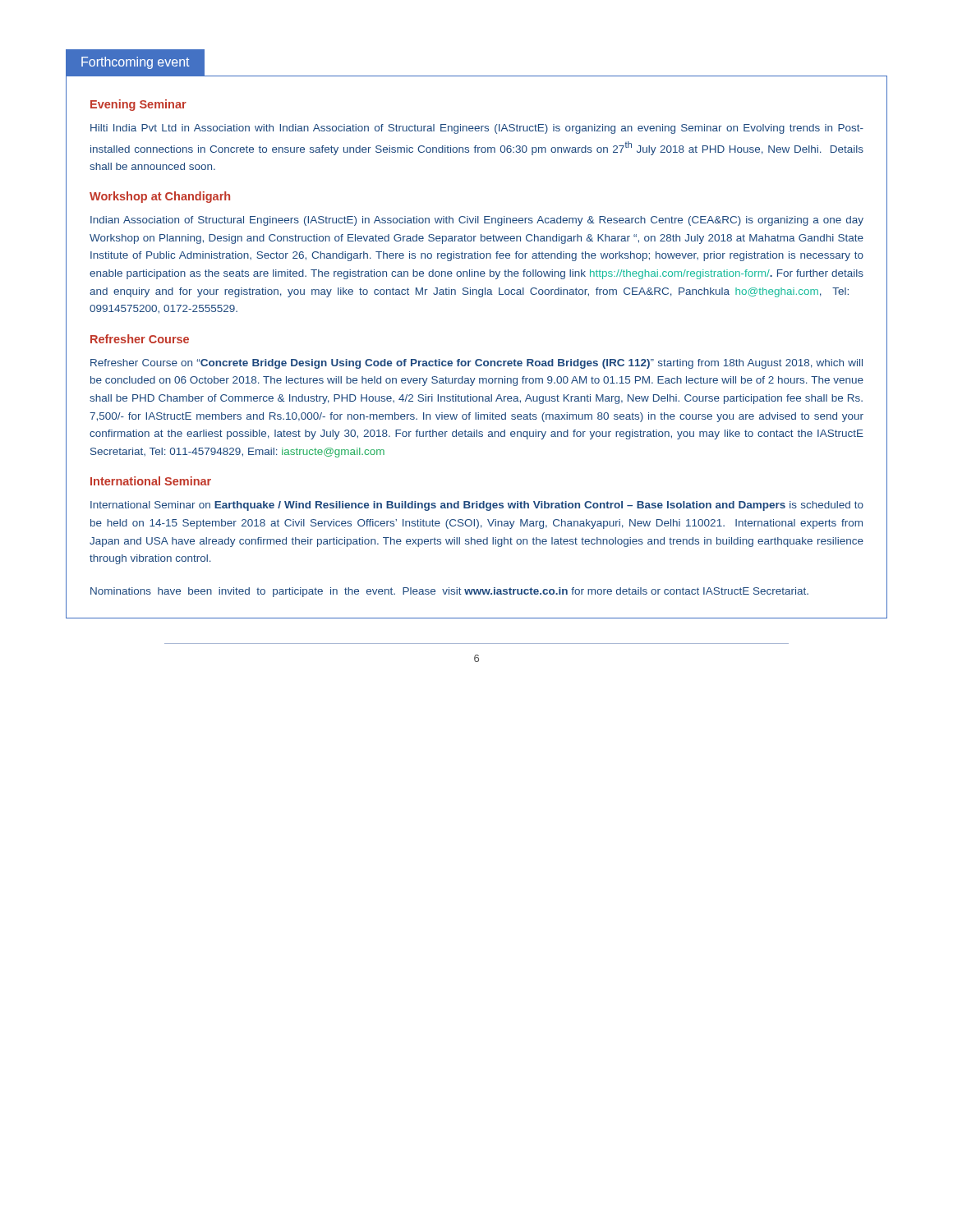Find the block on this page that starts "Refresher Course on “Concrete Bridge"
Screen dimensions: 1232x953
pos(476,407)
